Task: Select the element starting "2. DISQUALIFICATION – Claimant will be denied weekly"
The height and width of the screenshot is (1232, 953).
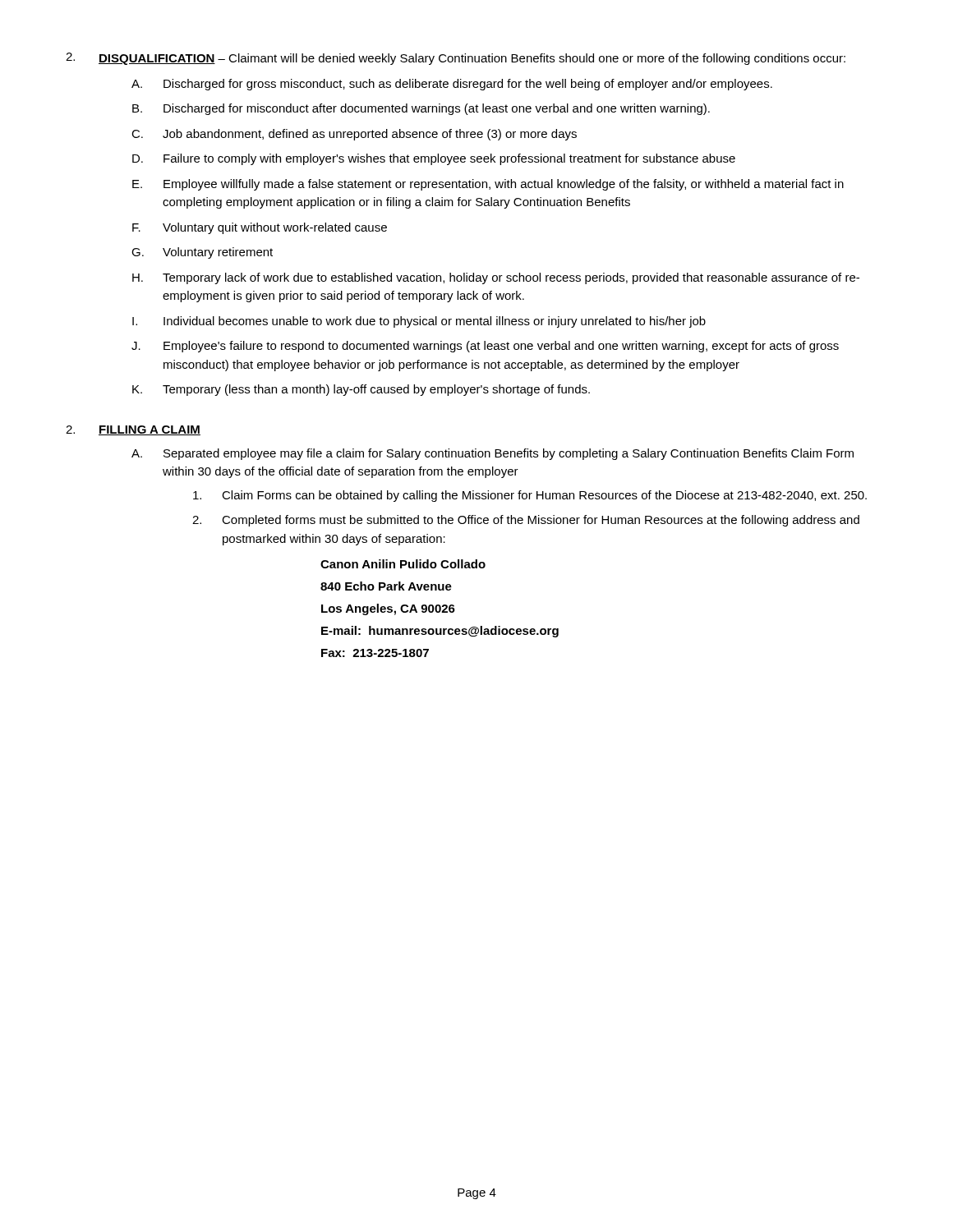Action: click(456, 59)
